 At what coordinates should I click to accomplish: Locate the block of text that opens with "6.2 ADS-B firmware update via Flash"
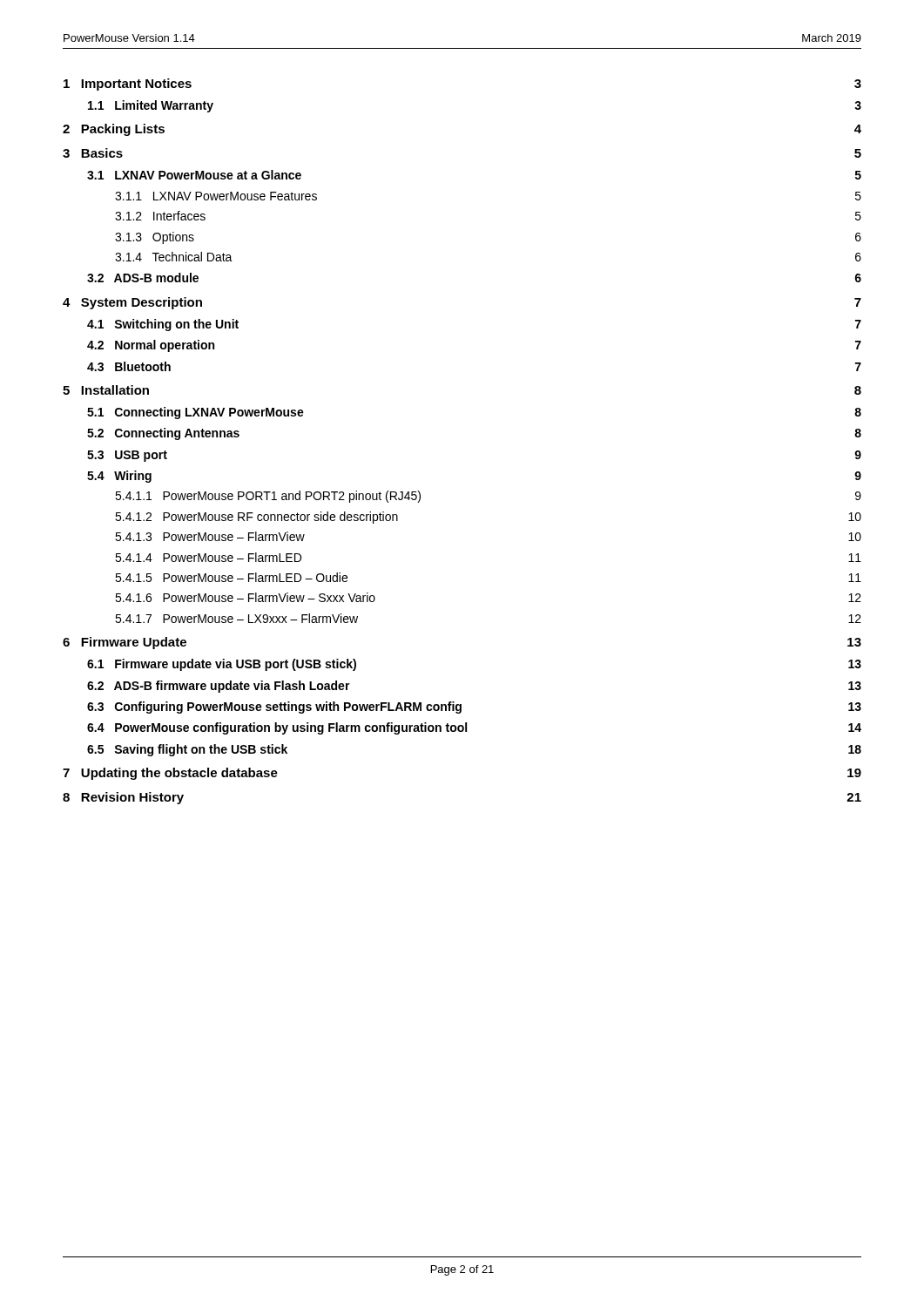pyautogui.click(x=220, y=686)
